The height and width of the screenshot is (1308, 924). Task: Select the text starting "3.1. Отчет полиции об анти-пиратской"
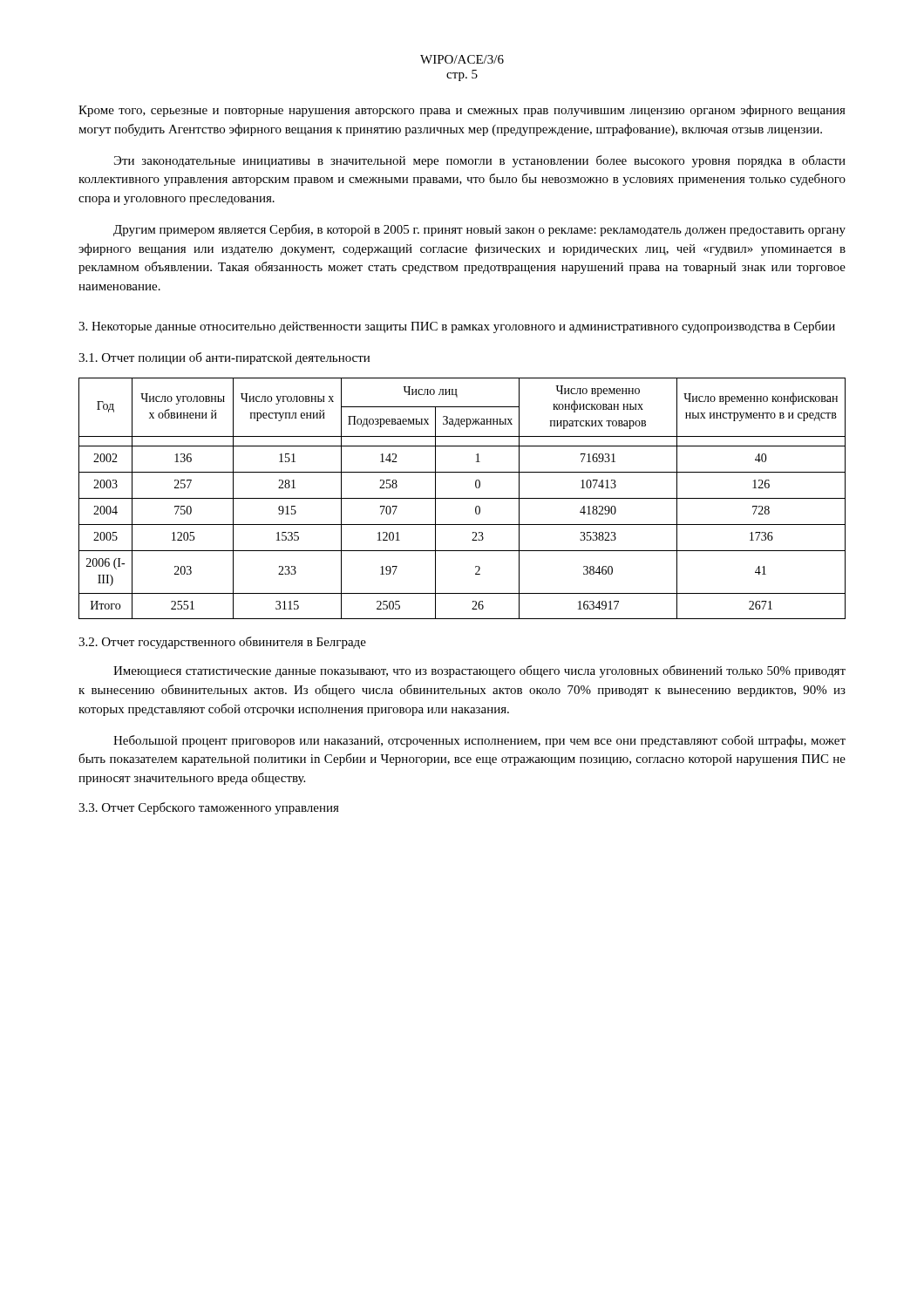(x=224, y=357)
